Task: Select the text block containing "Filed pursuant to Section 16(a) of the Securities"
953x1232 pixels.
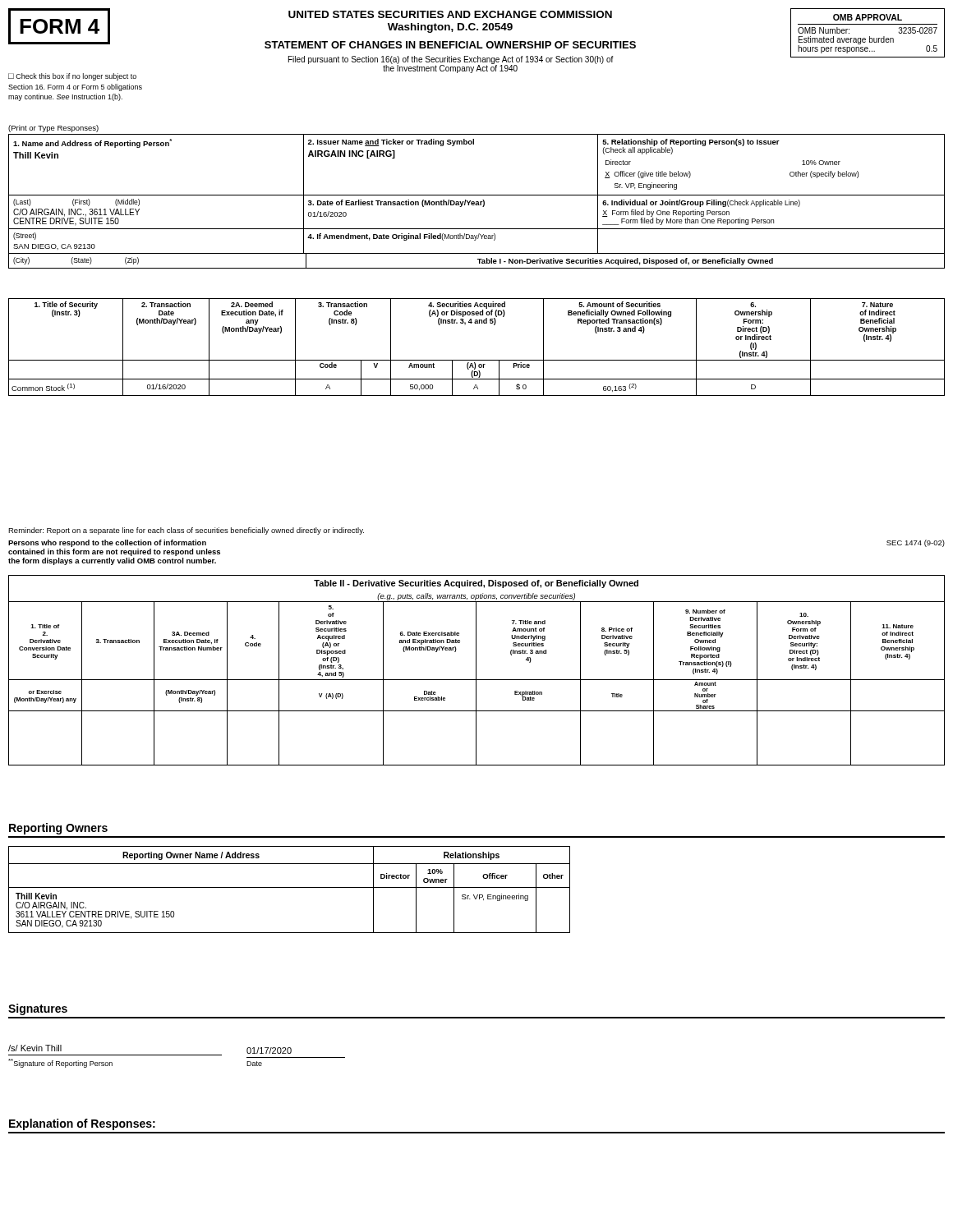Action: (x=450, y=64)
